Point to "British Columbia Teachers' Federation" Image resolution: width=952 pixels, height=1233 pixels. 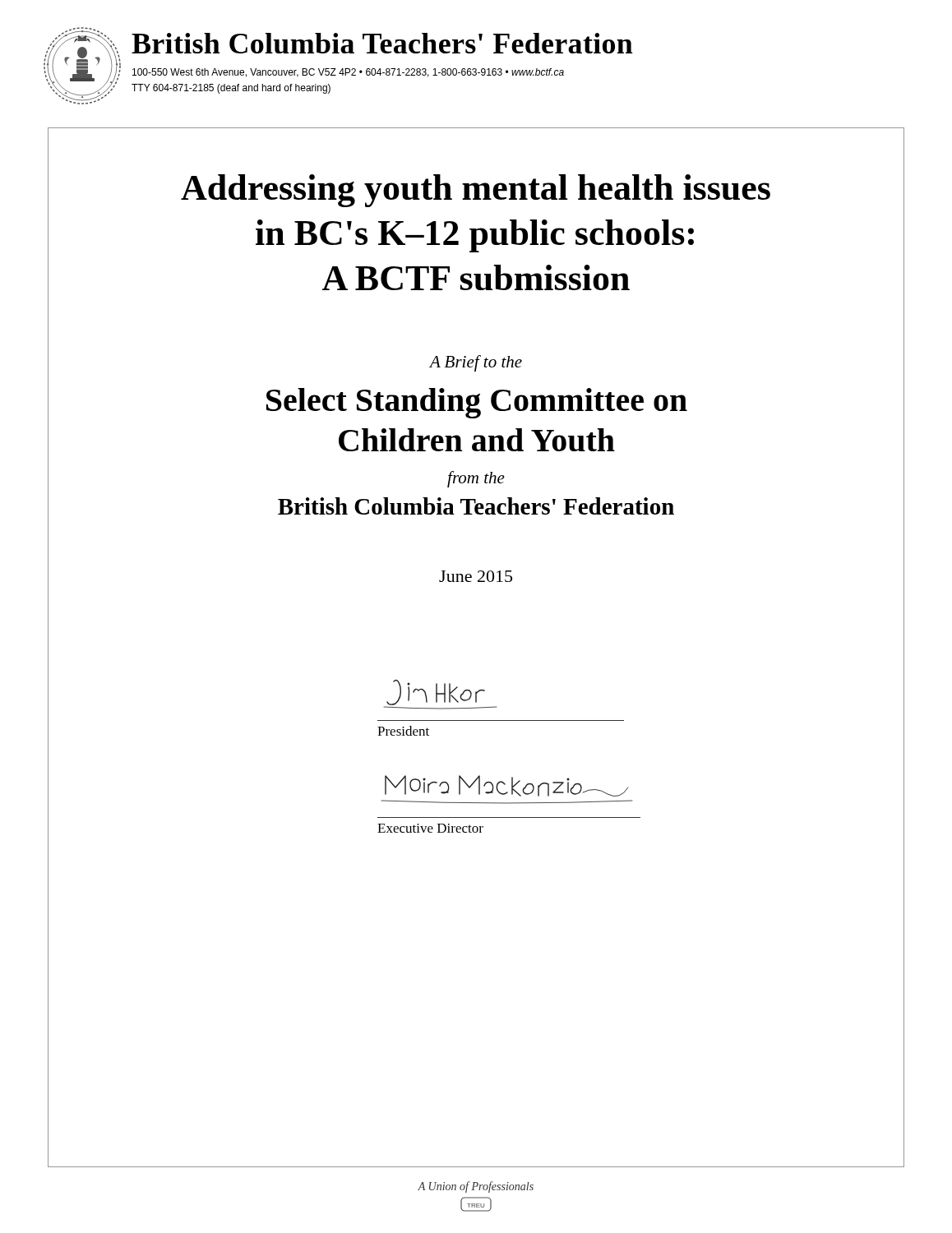click(476, 506)
